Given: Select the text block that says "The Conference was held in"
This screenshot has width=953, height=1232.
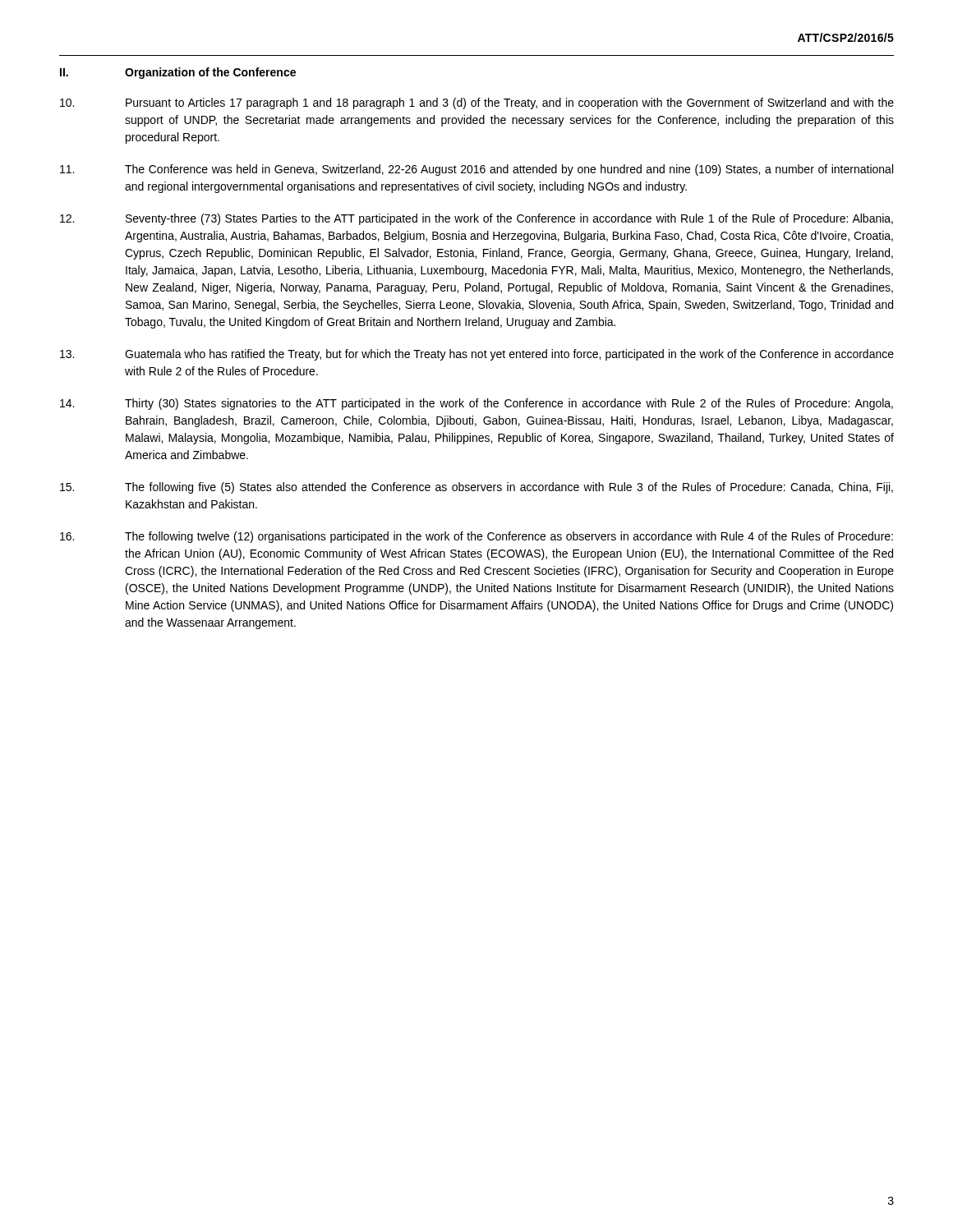Looking at the screenshot, I should coord(476,178).
